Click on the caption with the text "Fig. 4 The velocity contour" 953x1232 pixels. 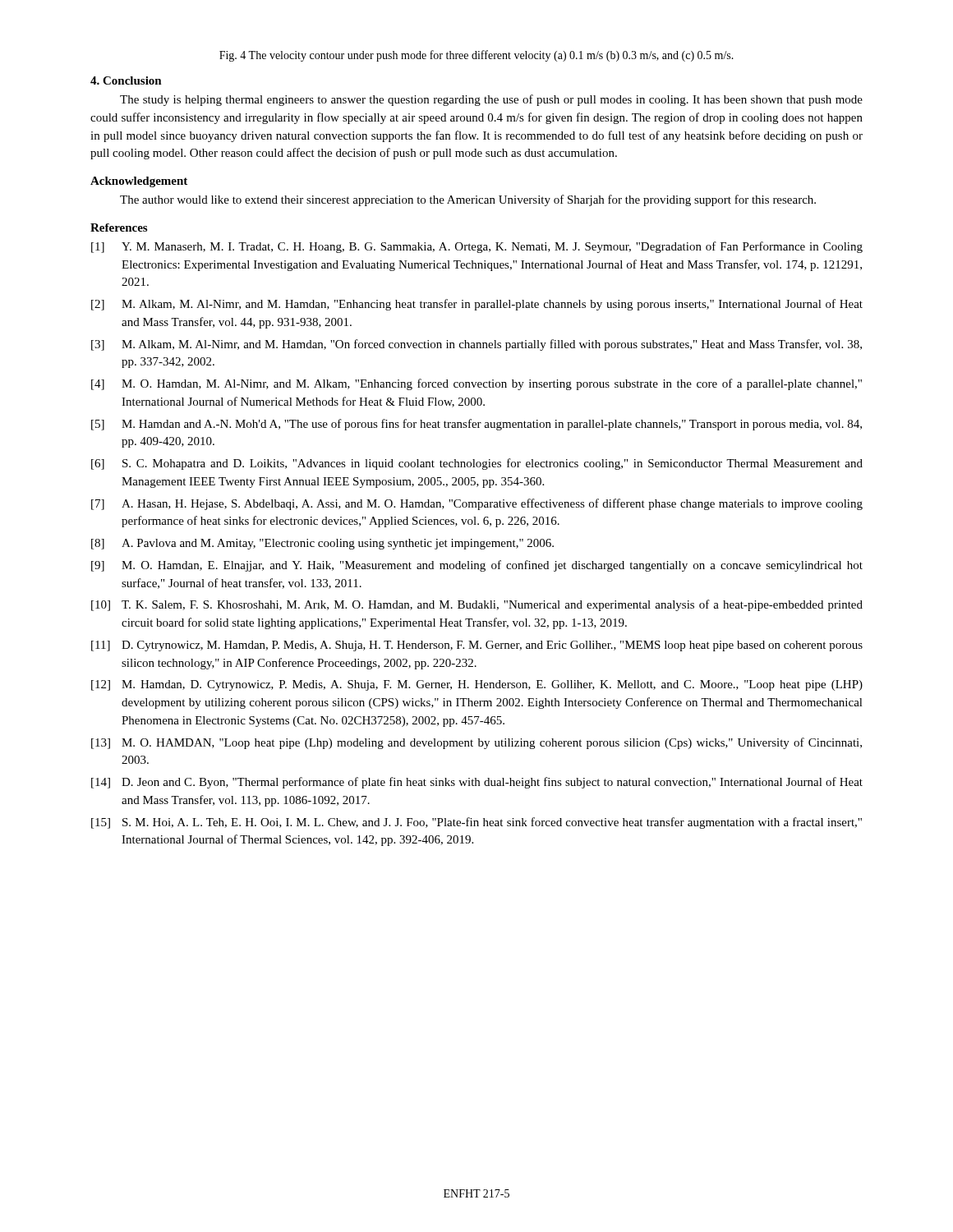coord(476,55)
